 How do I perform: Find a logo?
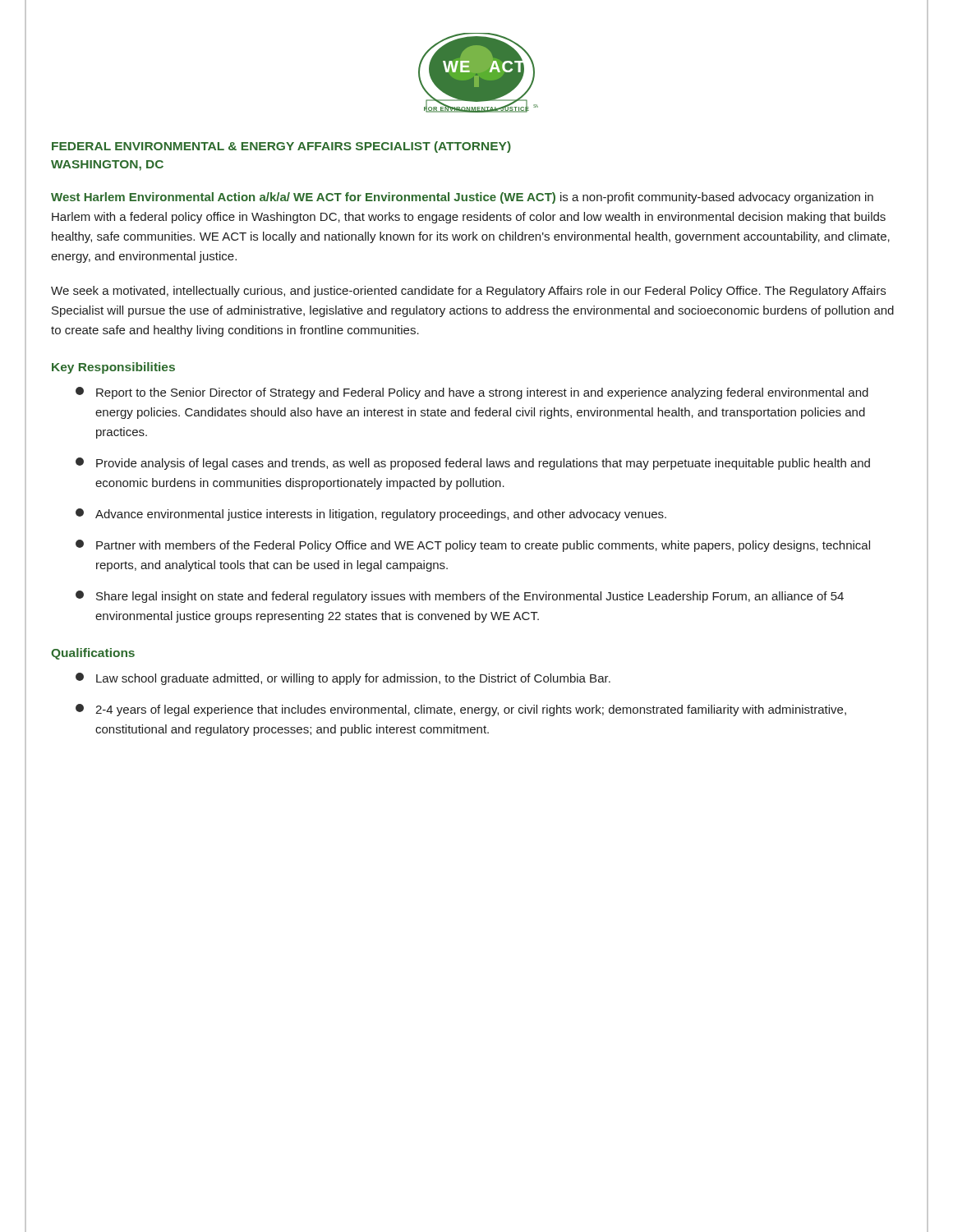[476, 75]
